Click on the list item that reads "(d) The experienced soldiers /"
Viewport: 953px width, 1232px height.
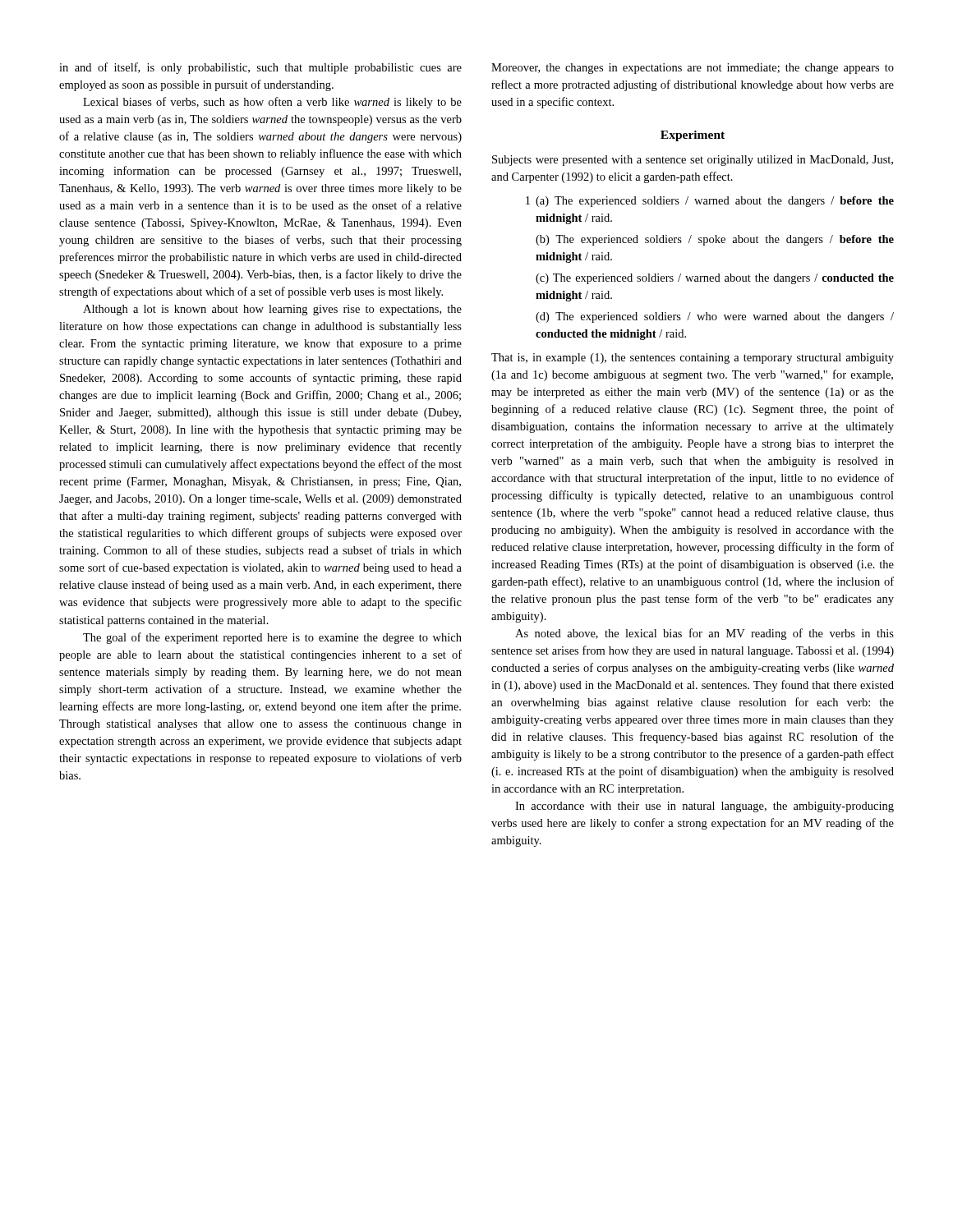700,325
